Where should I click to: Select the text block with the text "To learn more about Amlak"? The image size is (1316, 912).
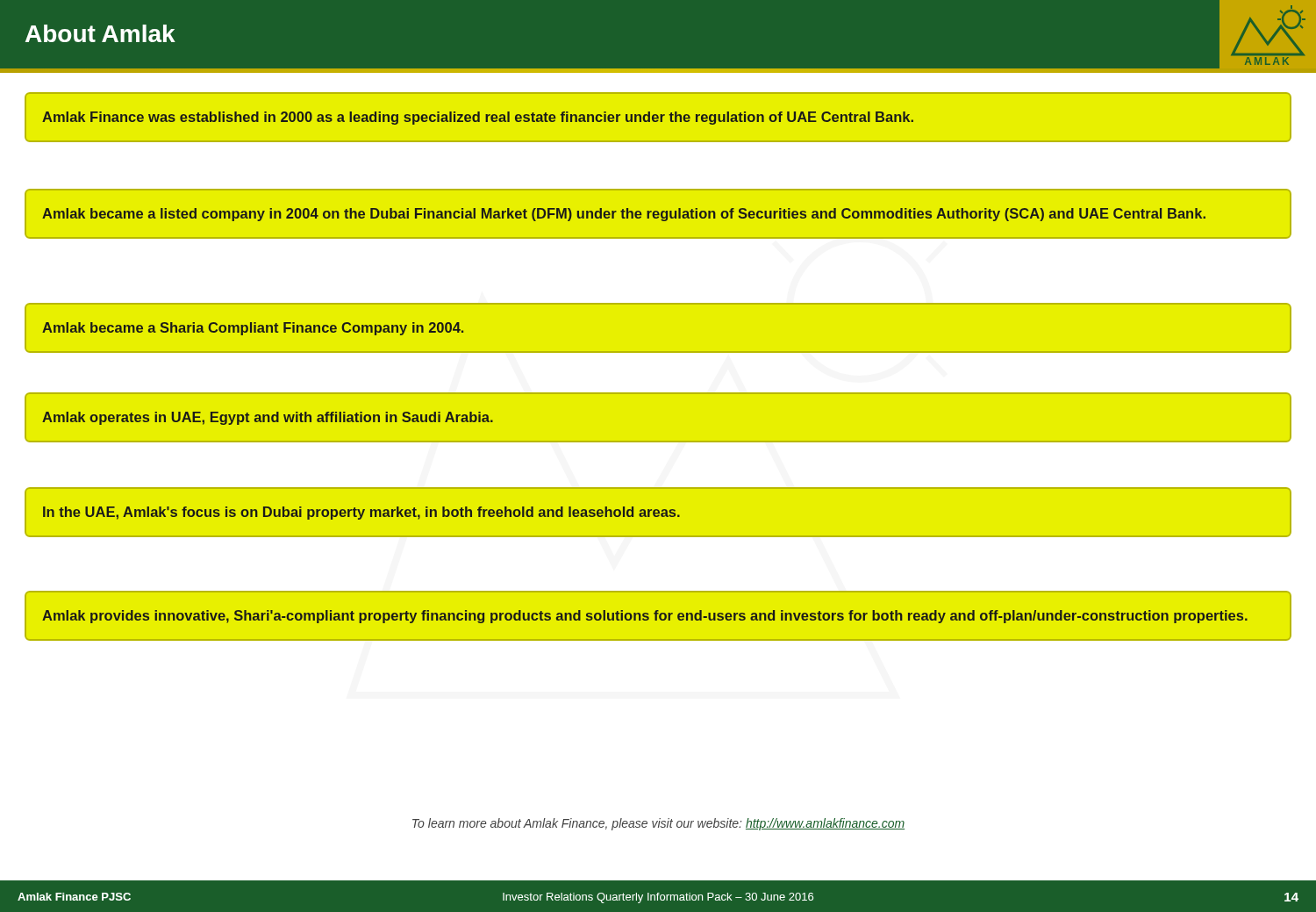pos(658,823)
